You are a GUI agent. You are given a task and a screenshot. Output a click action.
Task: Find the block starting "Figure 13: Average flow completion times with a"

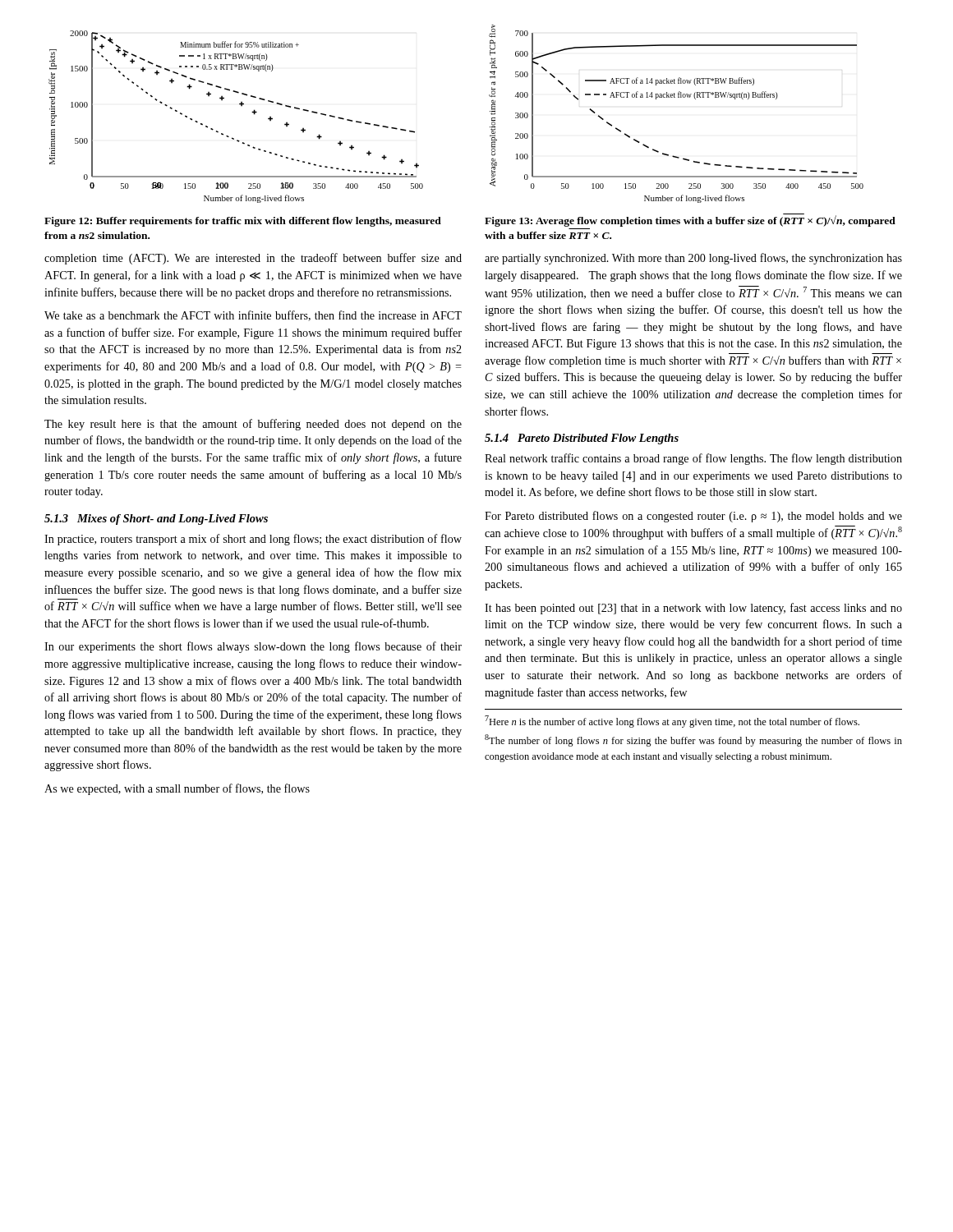[x=690, y=228]
